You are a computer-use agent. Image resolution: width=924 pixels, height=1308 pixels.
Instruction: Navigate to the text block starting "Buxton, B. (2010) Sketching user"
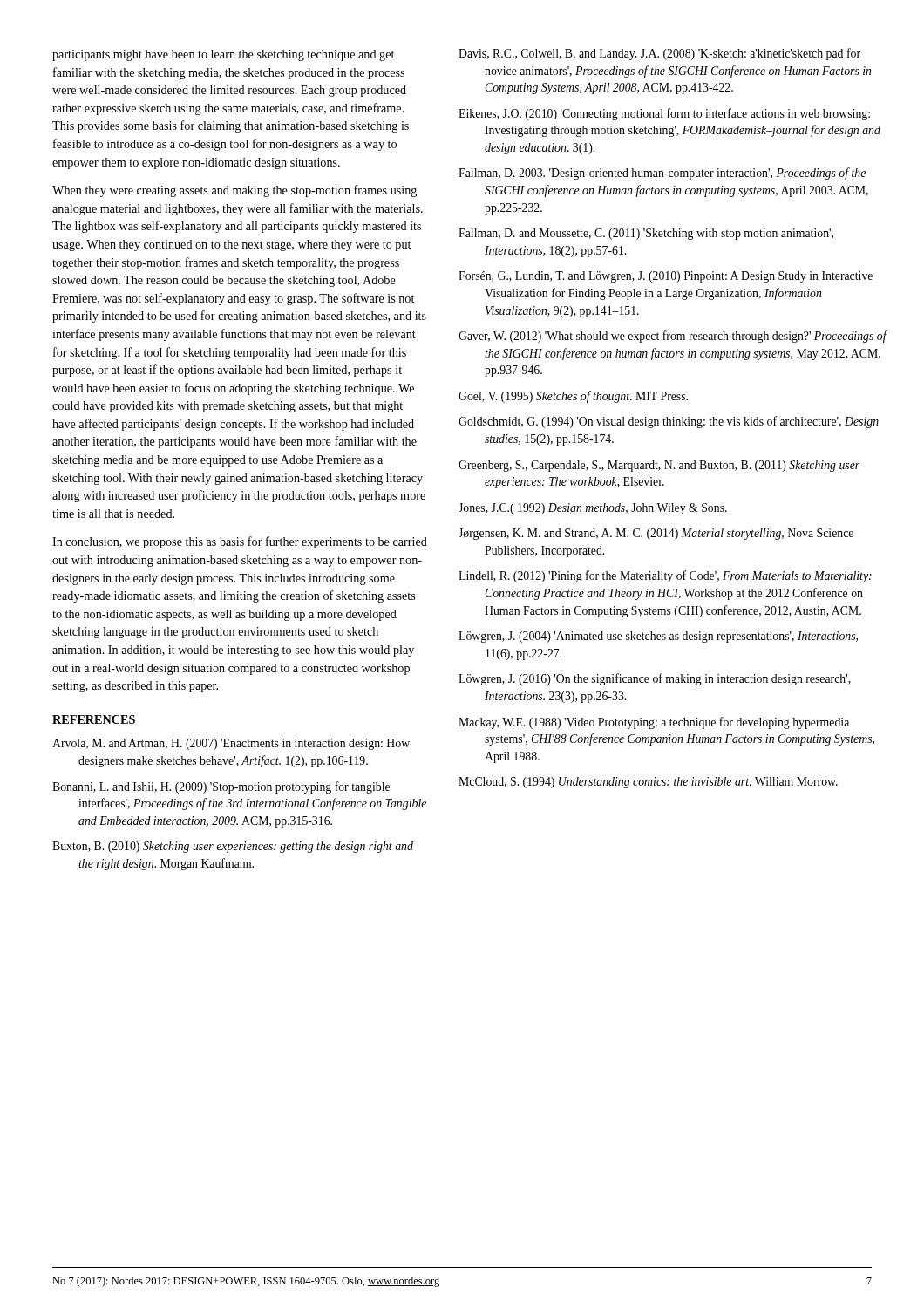pos(233,855)
